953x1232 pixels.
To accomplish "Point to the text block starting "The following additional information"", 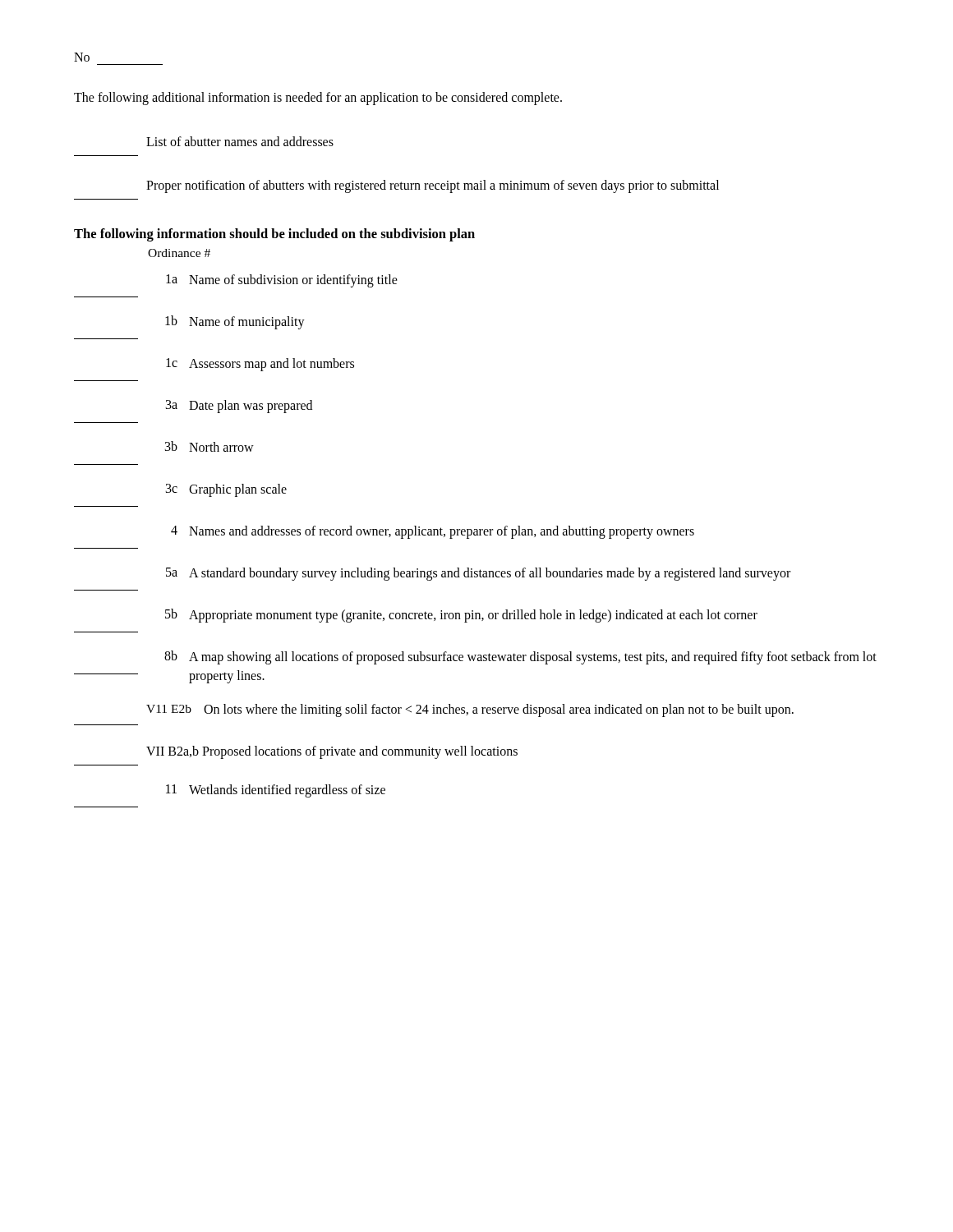I will pyautogui.click(x=318, y=97).
